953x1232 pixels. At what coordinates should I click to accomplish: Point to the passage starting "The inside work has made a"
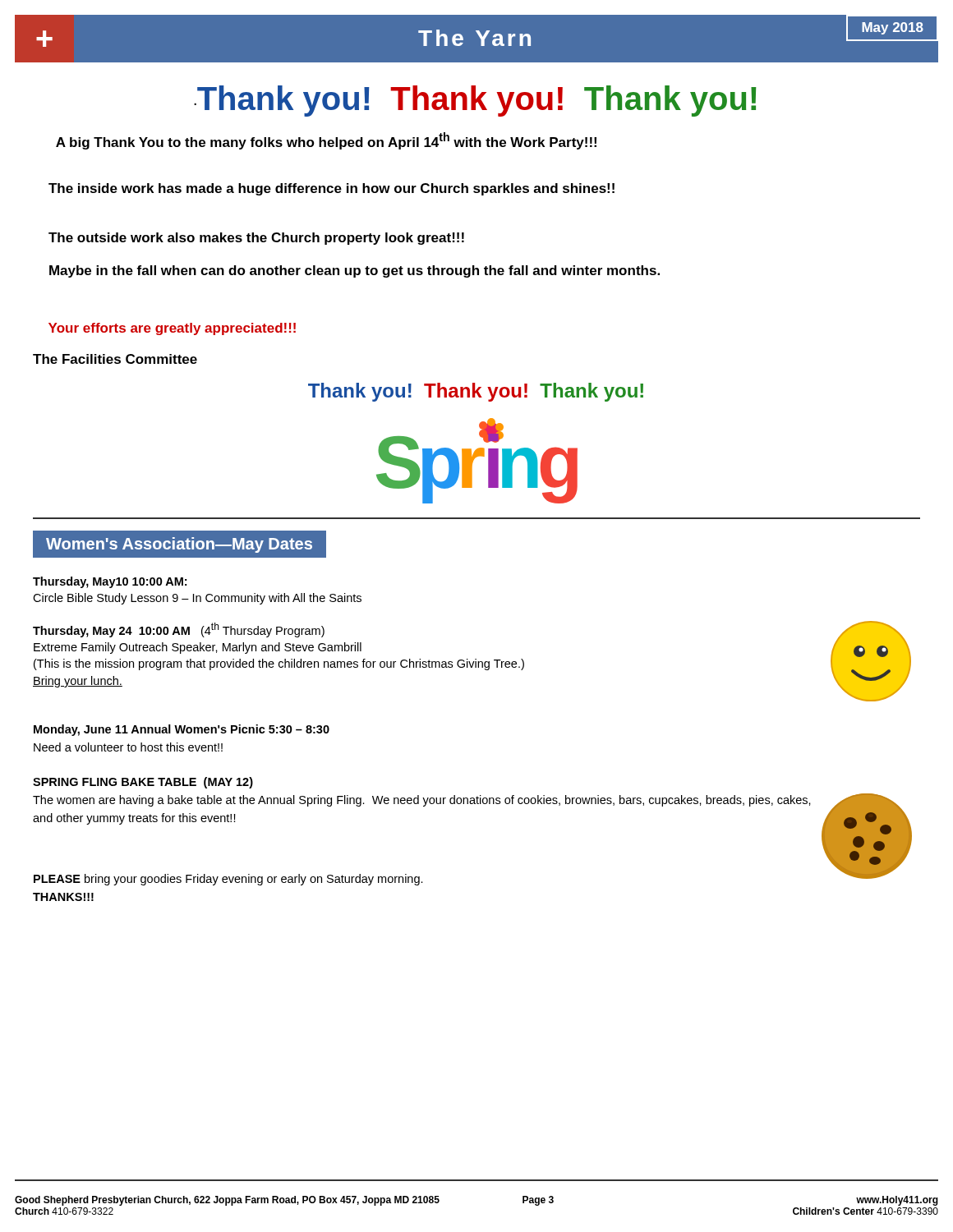(x=324, y=188)
